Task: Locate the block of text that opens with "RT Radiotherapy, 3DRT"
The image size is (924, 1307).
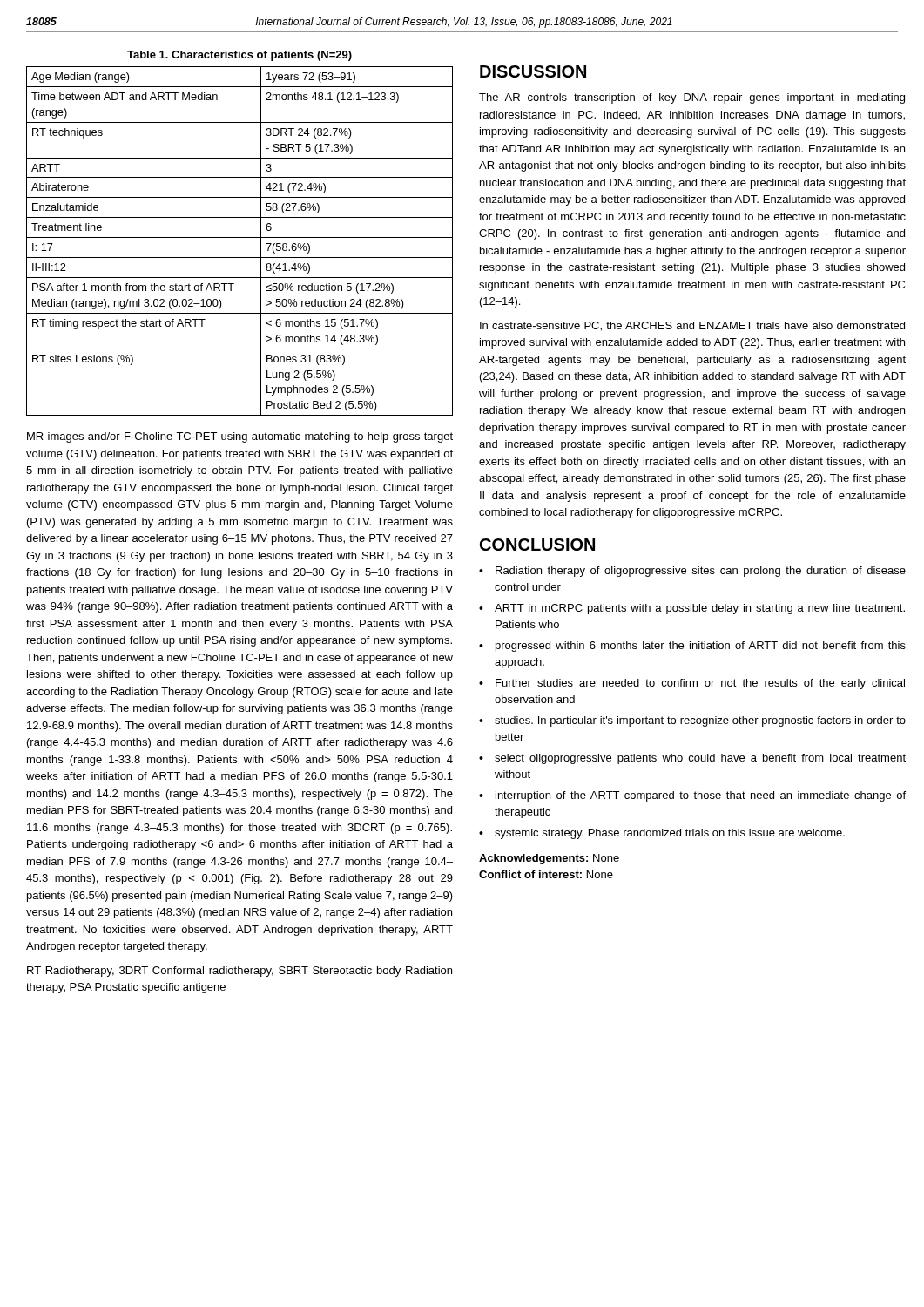Action: (x=240, y=978)
